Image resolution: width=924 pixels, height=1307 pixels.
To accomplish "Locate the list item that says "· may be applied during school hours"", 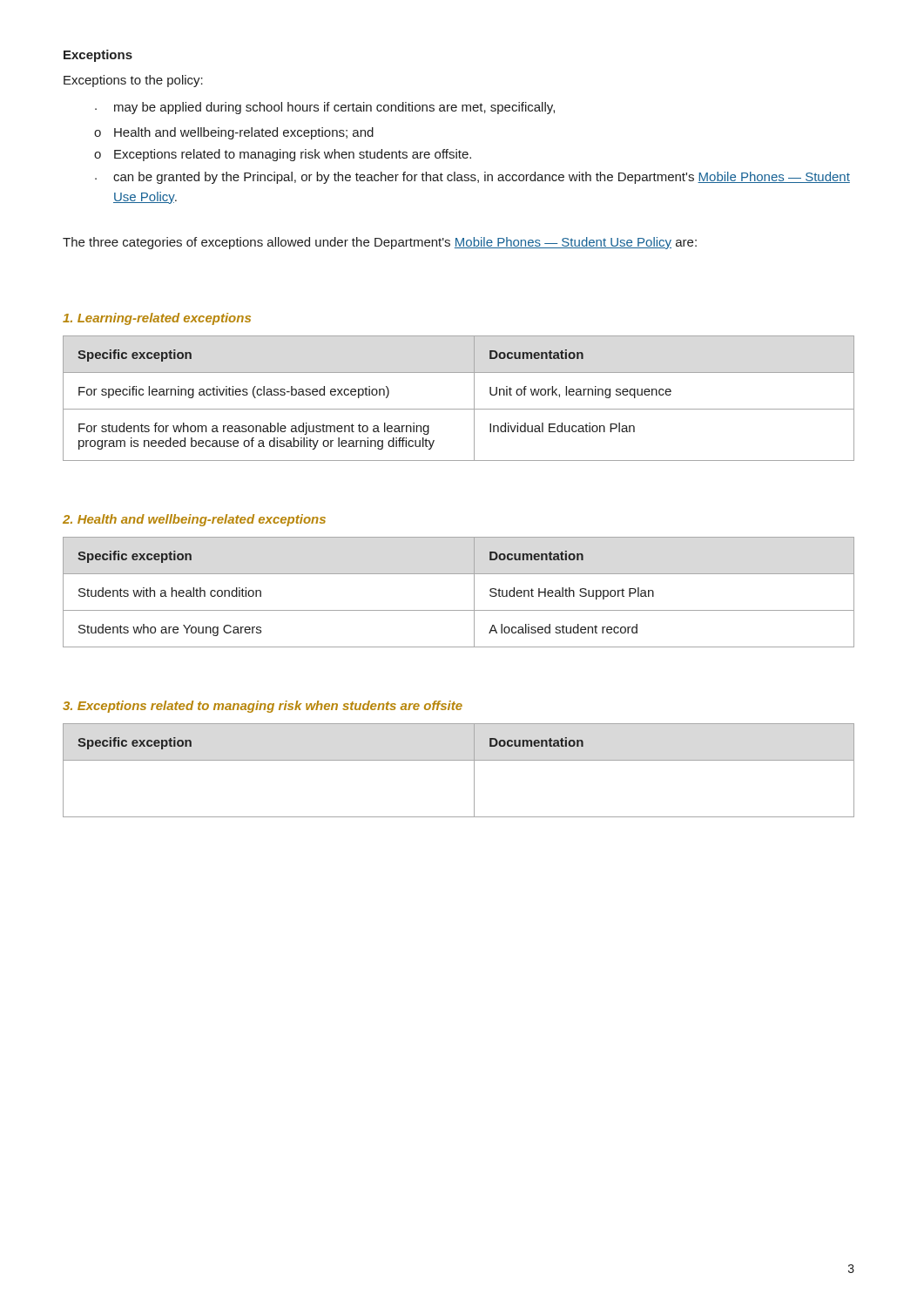I will click(325, 107).
